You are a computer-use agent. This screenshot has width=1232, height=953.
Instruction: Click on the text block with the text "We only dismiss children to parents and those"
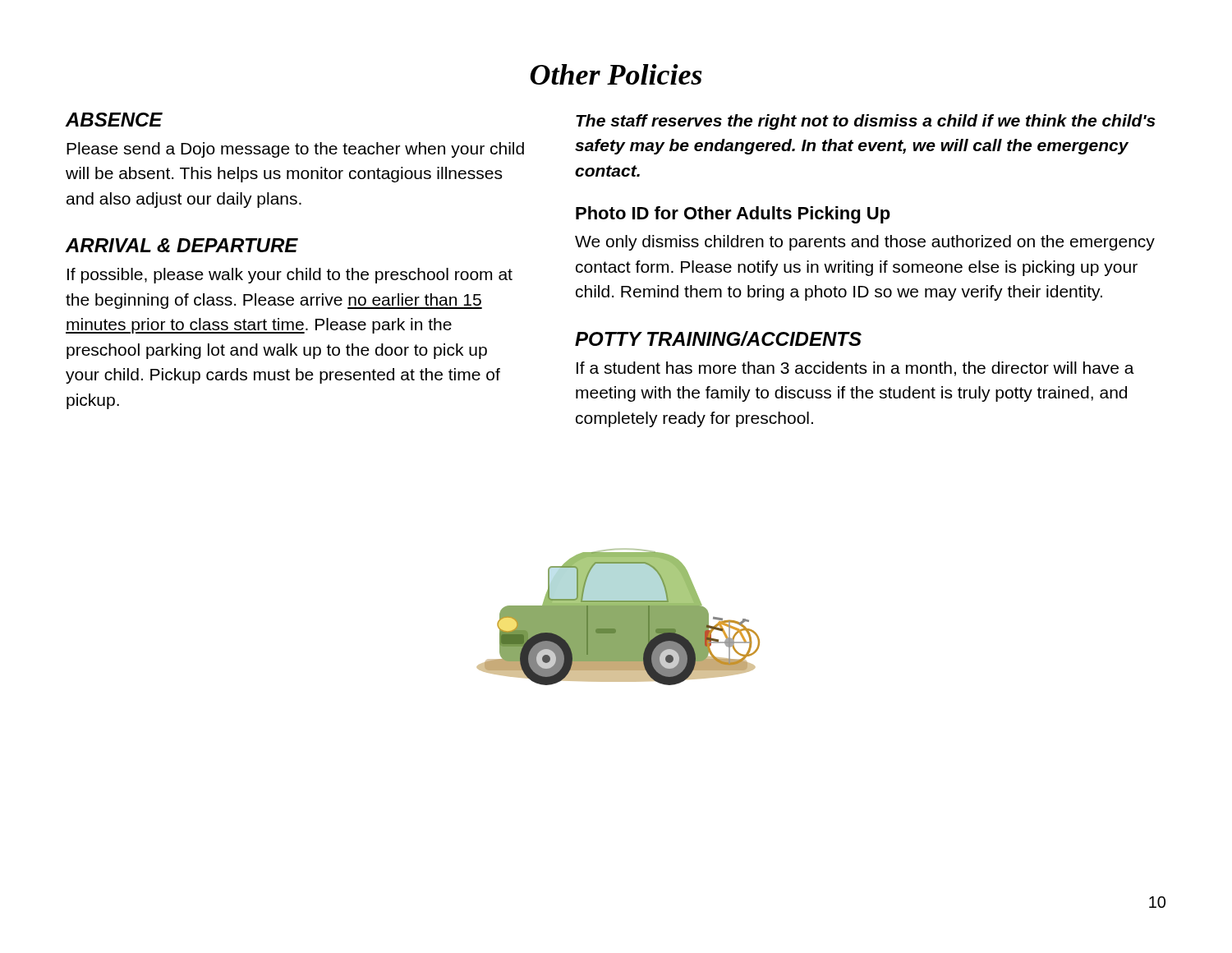[865, 266]
